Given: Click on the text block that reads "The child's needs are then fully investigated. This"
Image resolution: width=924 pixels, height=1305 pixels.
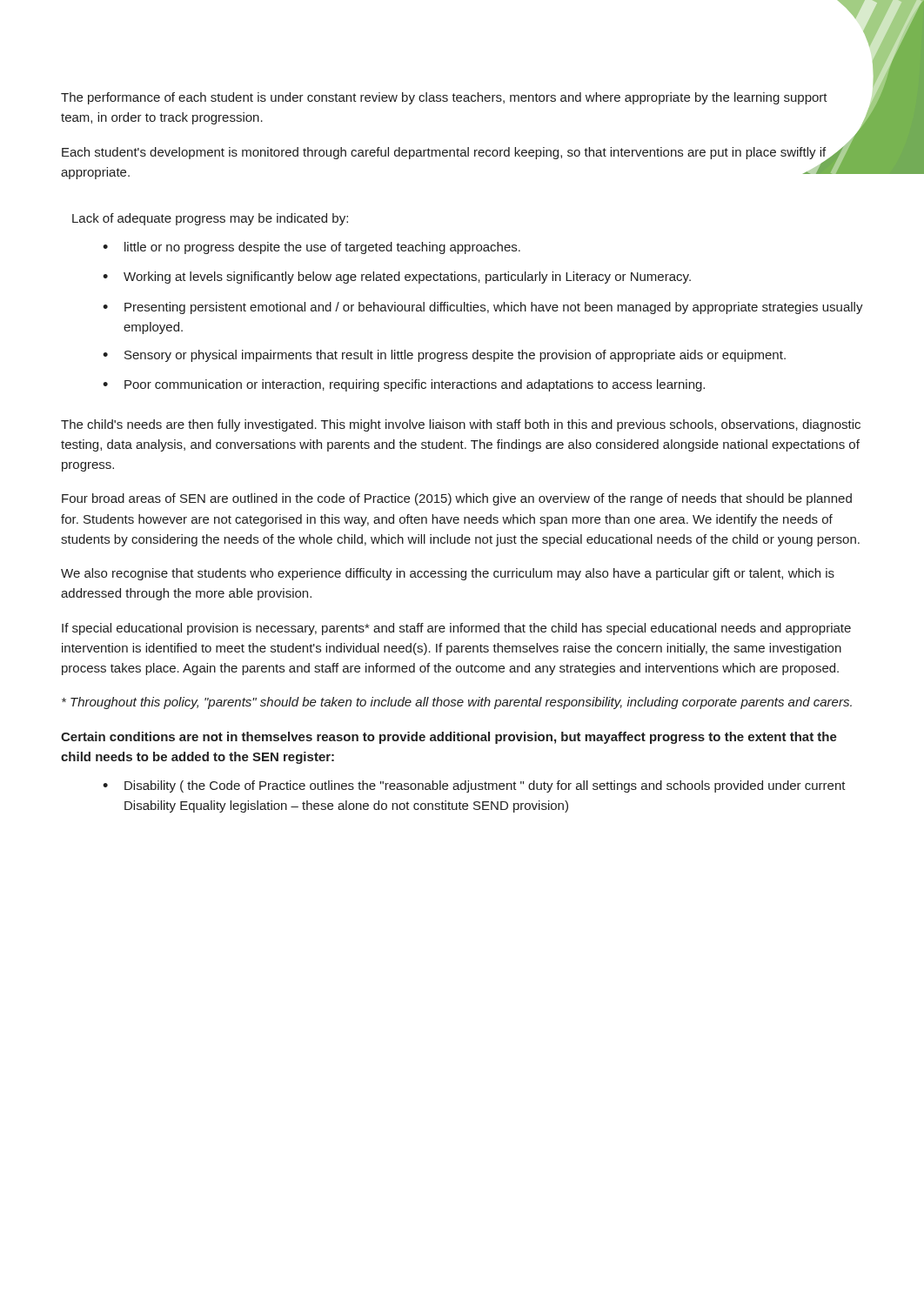Looking at the screenshot, I should coord(461,444).
